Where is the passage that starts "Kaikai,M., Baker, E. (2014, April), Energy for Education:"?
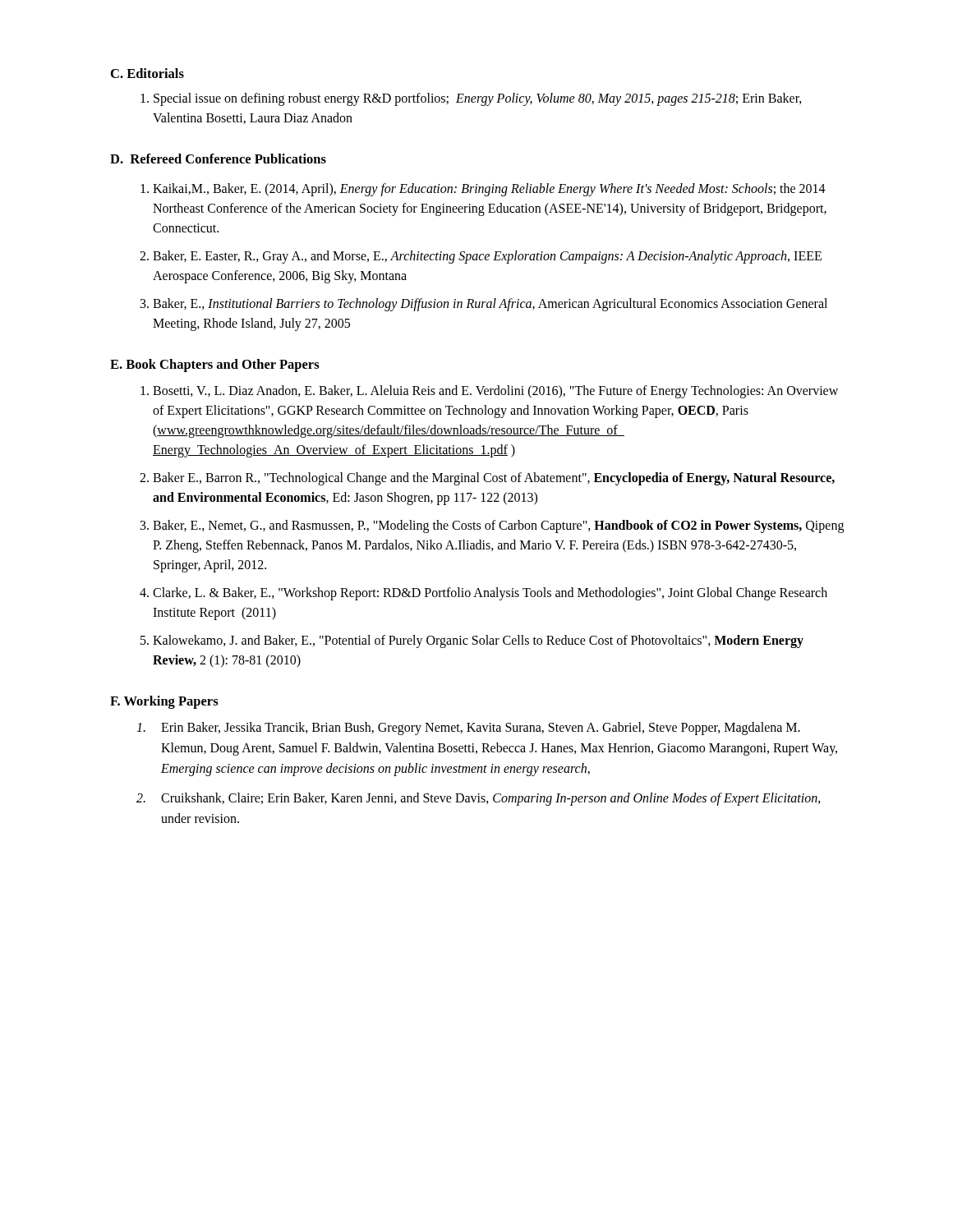Screen dimensions: 1232x953 490,208
